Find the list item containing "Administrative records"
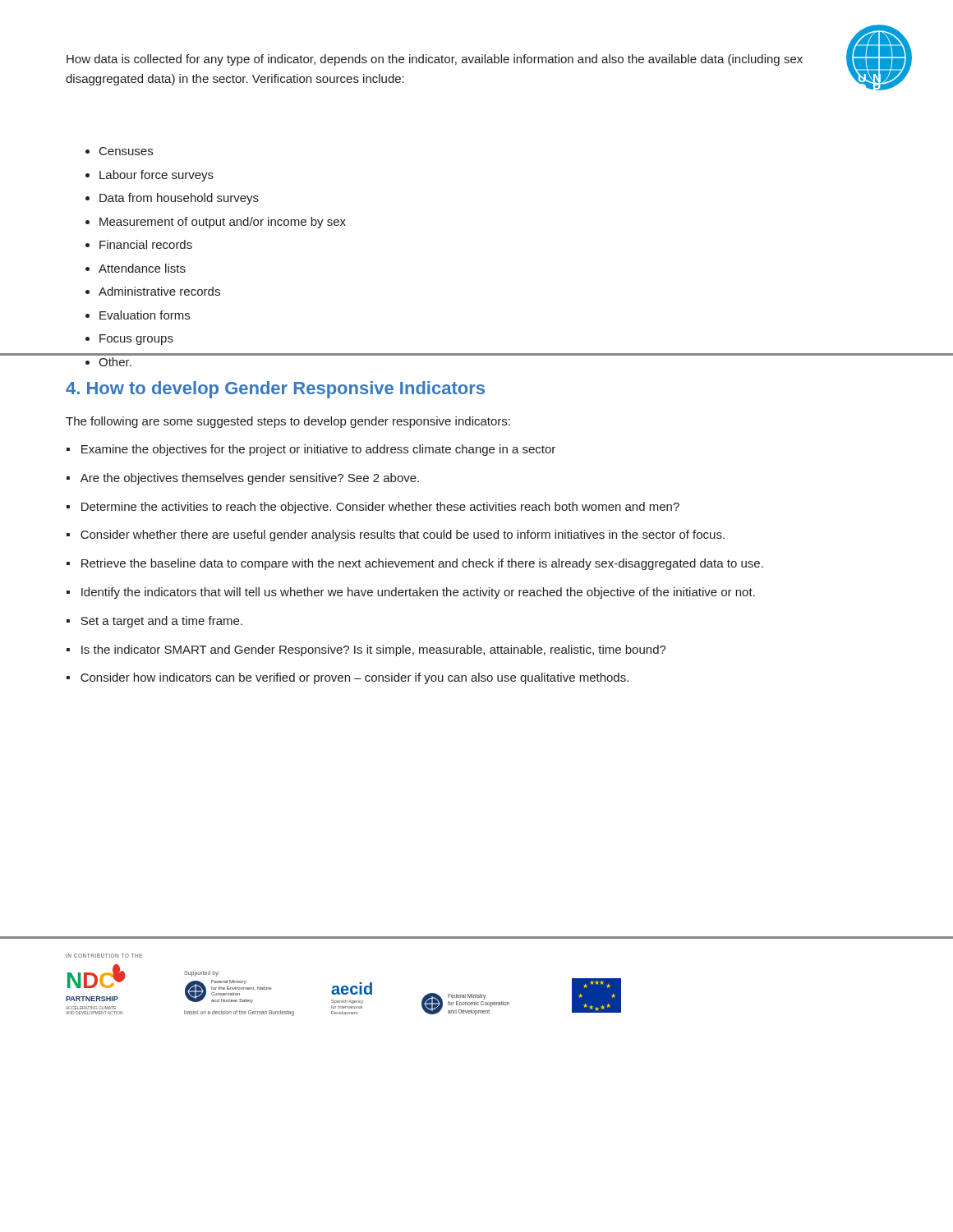953x1232 pixels. [159, 291]
